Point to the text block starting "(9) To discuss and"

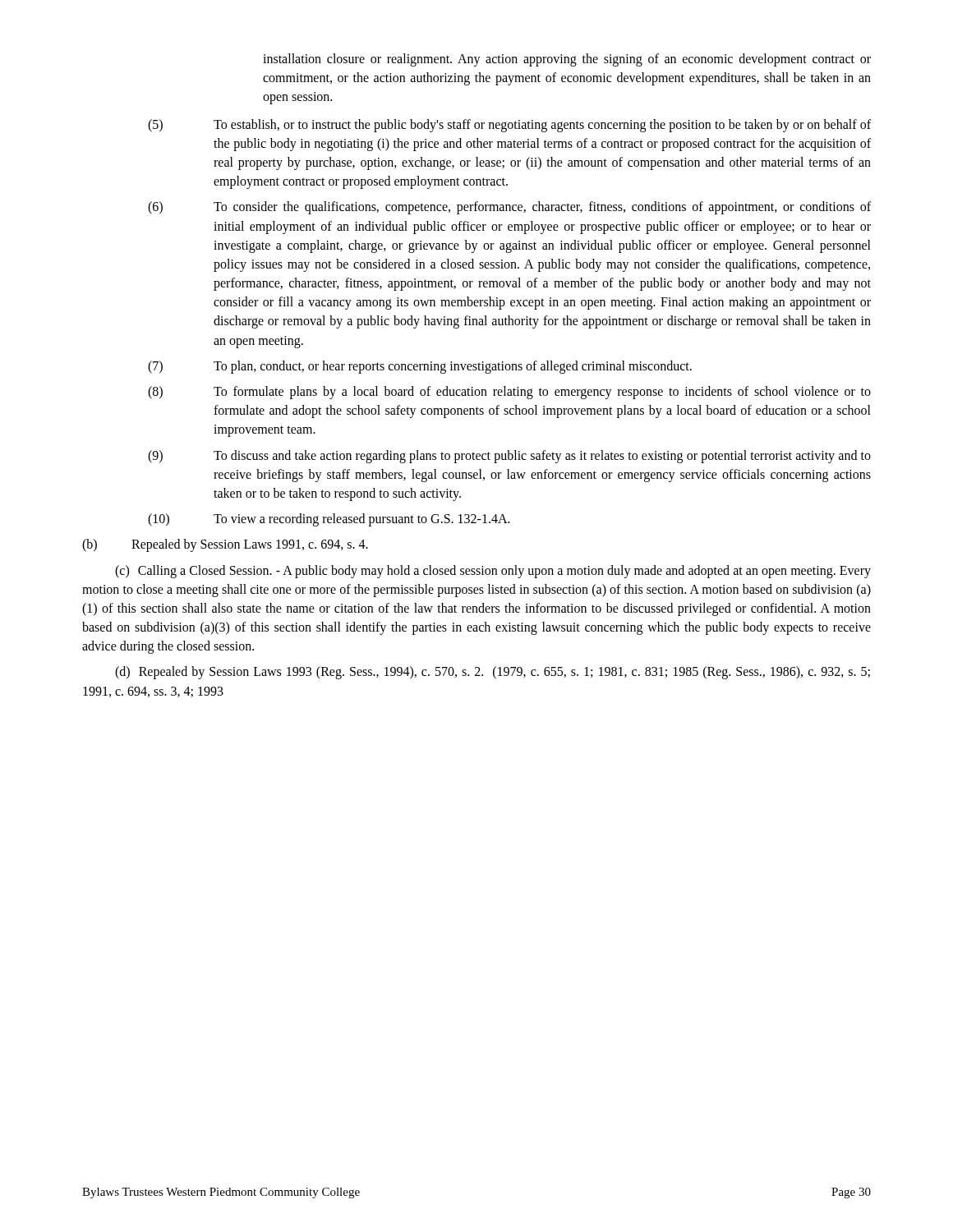click(493, 474)
